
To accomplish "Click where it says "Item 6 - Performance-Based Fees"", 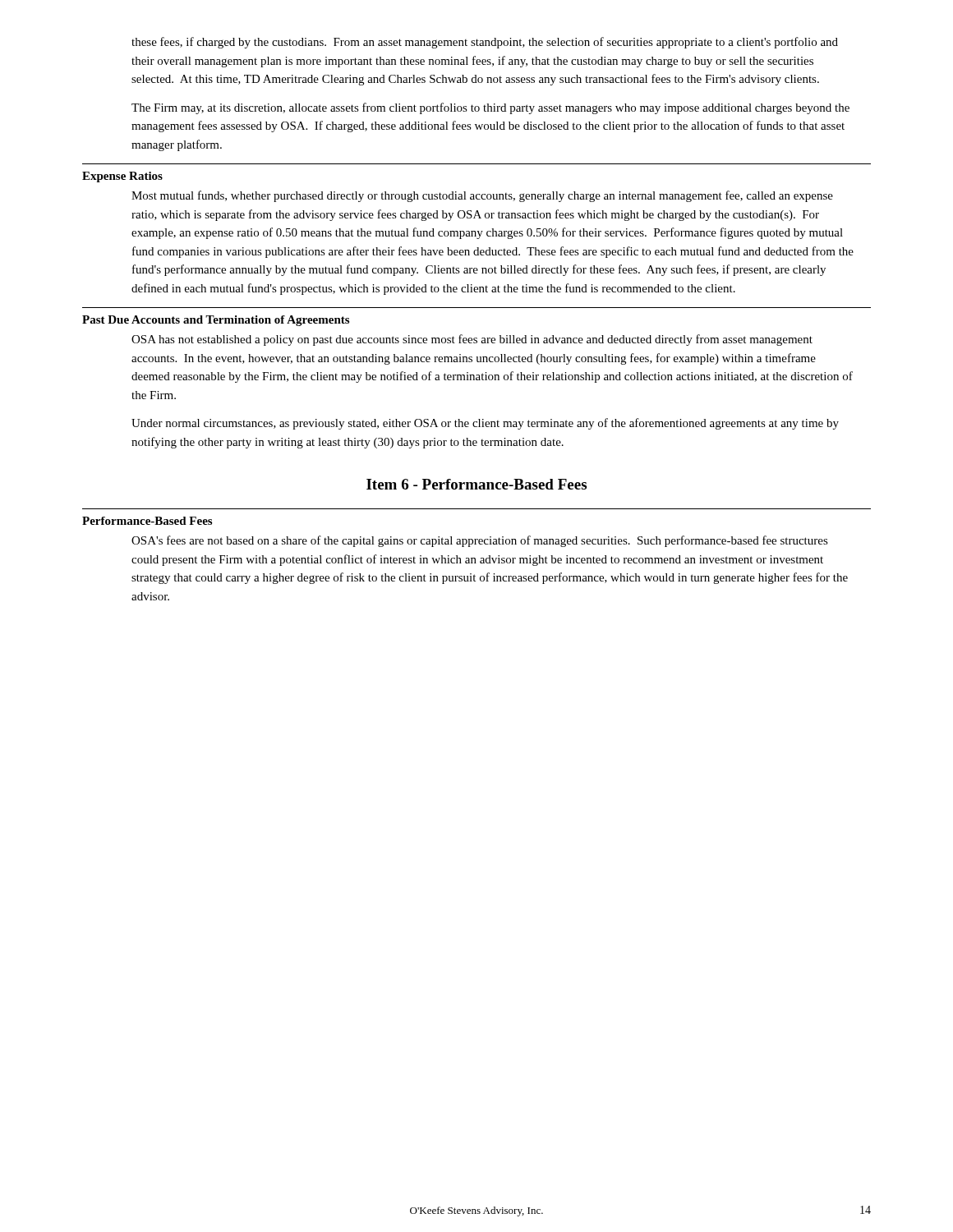I will 476,484.
